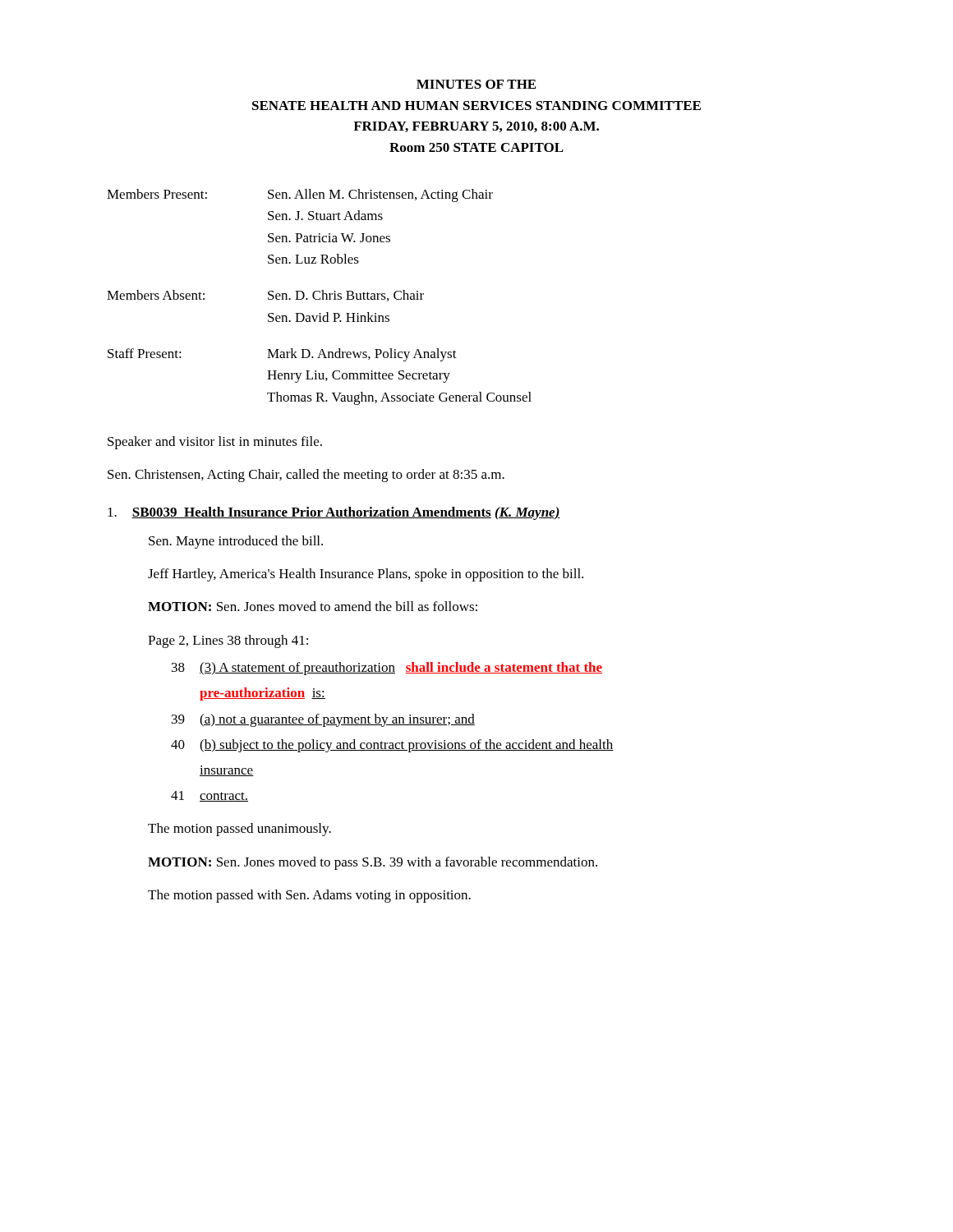Point to the block beginning "39 (a) not a"
The width and height of the screenshot is (953, 1232).
pos(323,720)
